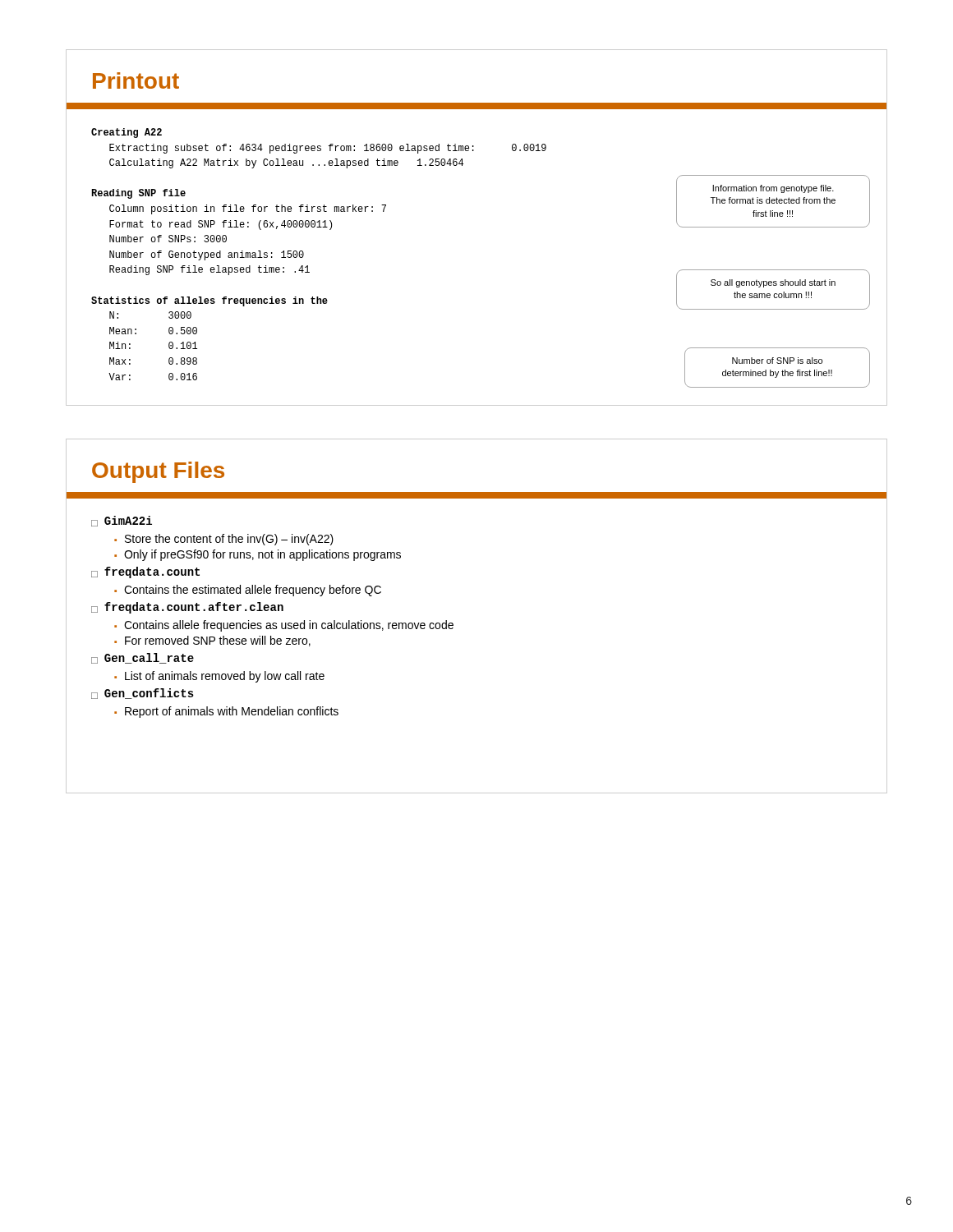
Task: Find the block on this page that starts "Only if preGSf90 for runs, not in applications"
Action: click(x=263, y=554)
